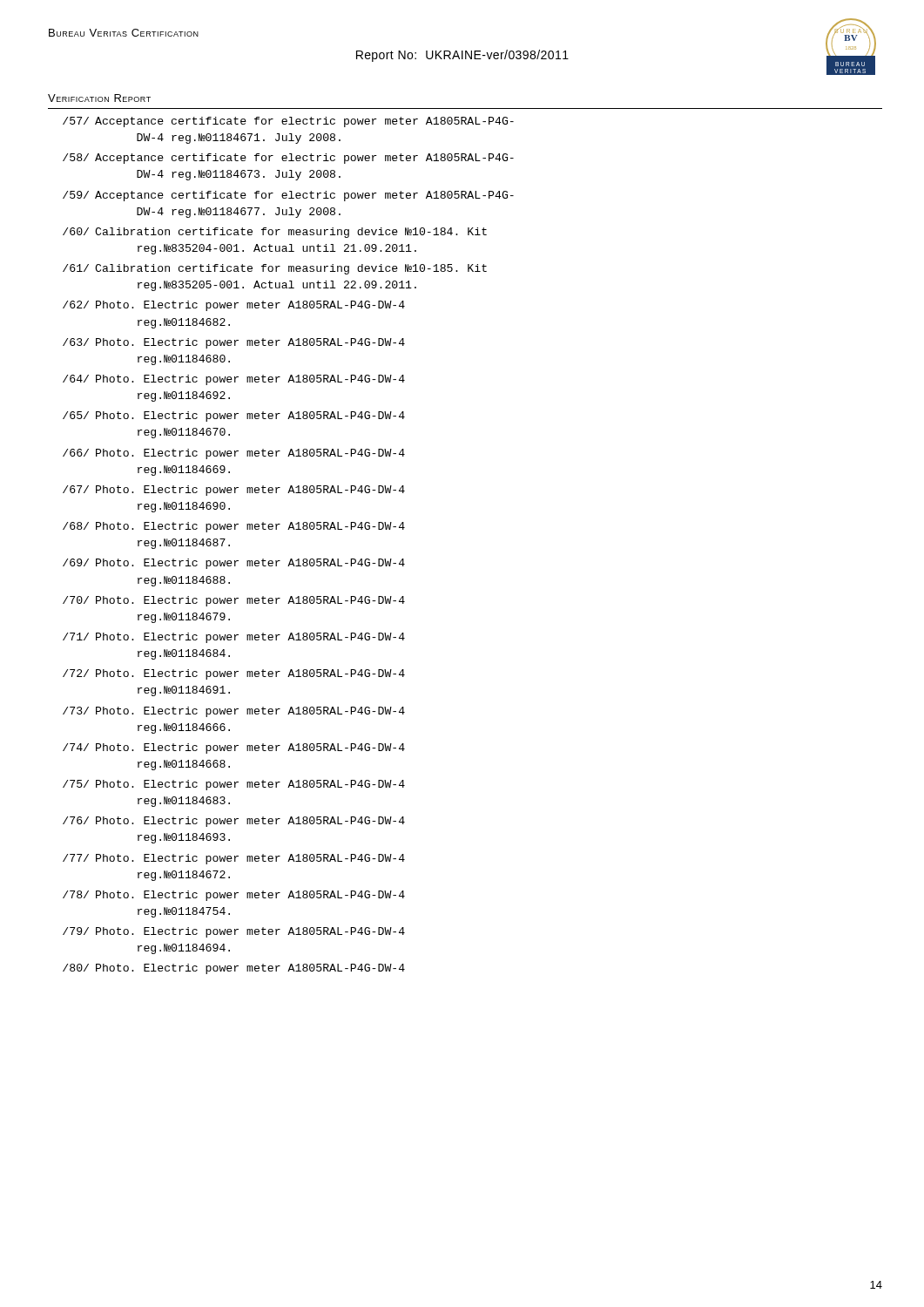Click on the list item that says "/57/ Acceptance certificate for electric power meter A1805RAL-P4G-"

465,130
